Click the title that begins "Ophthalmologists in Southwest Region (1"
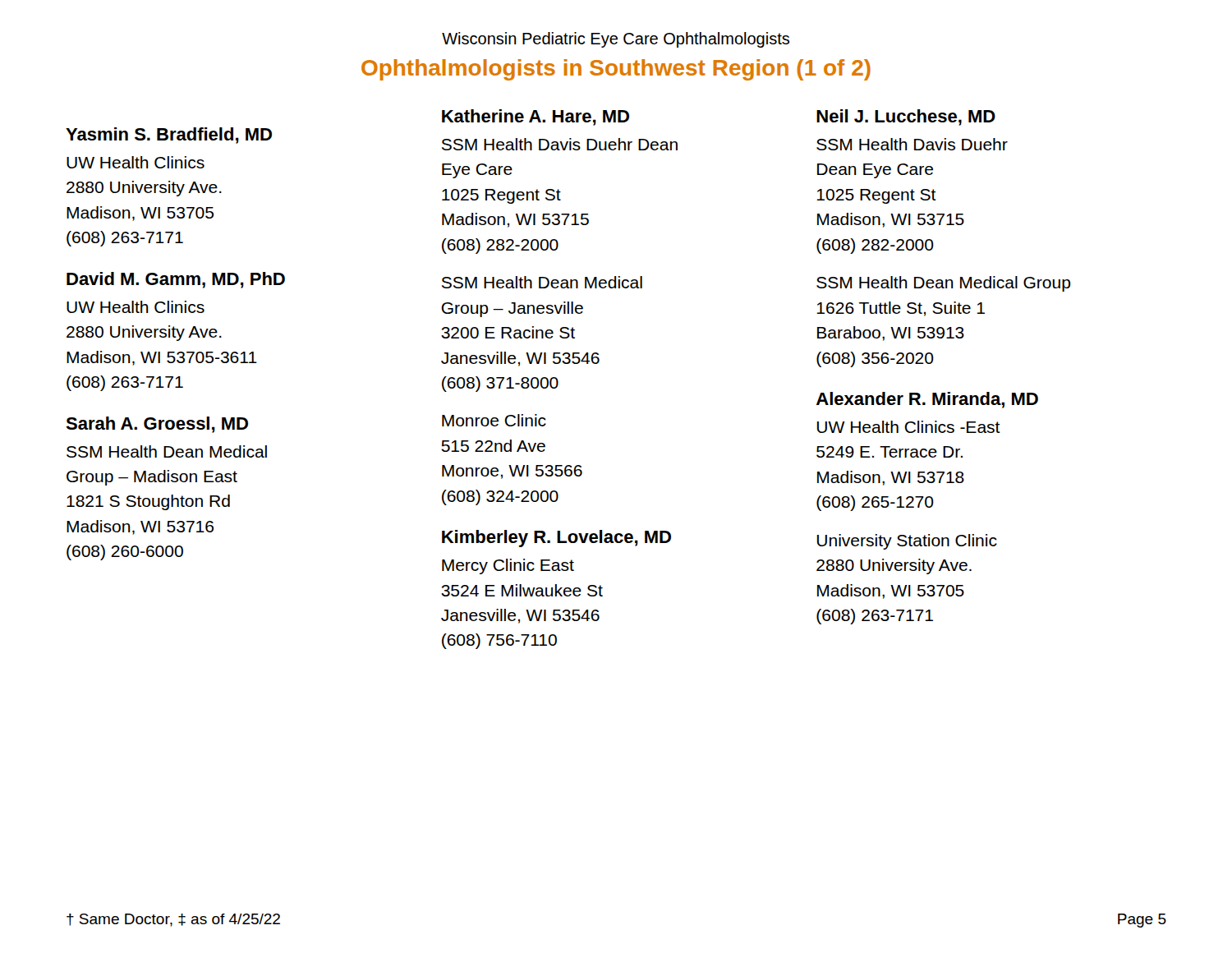 [x=616, y=68]
